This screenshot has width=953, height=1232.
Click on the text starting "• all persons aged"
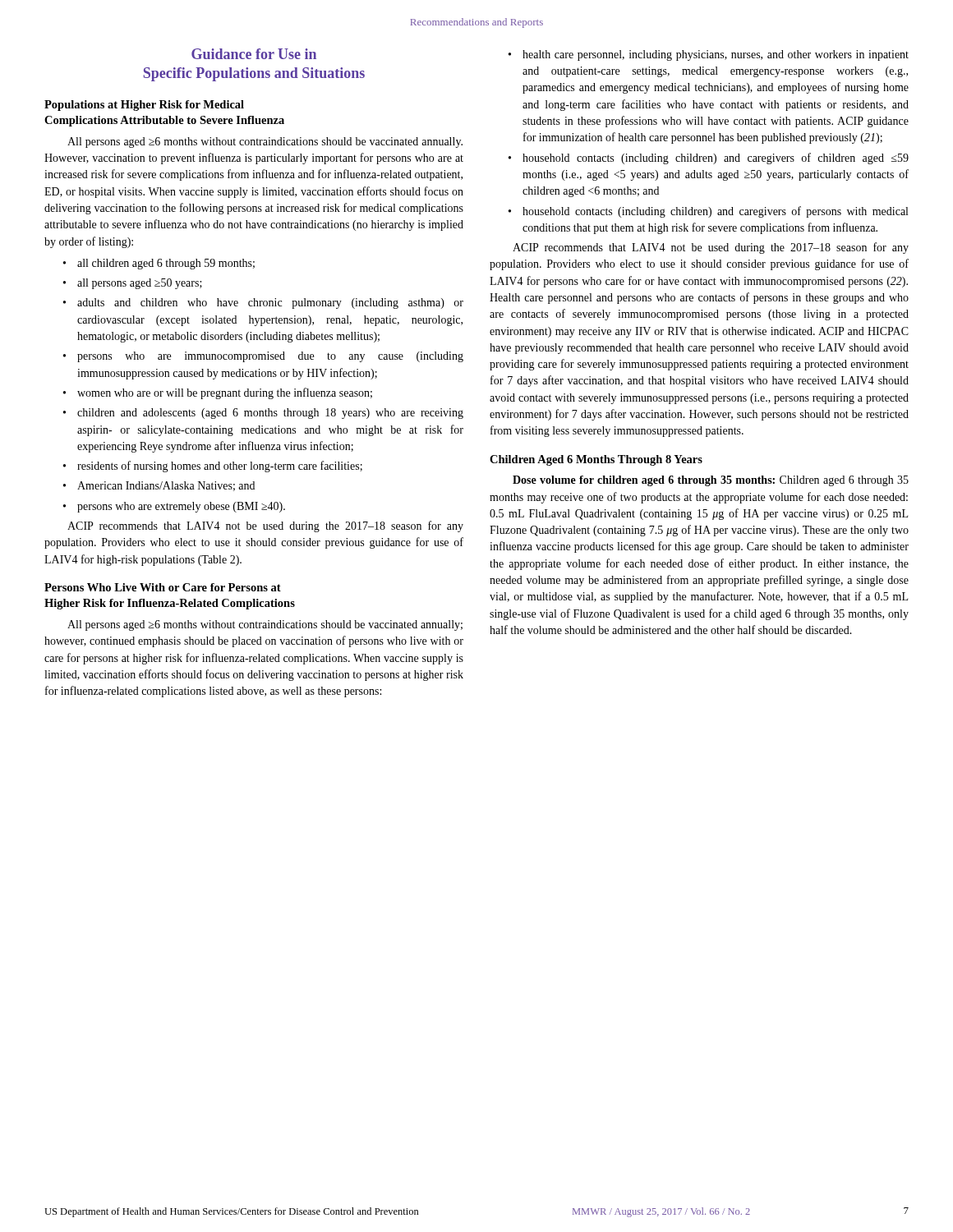click(x=133, y=284)
